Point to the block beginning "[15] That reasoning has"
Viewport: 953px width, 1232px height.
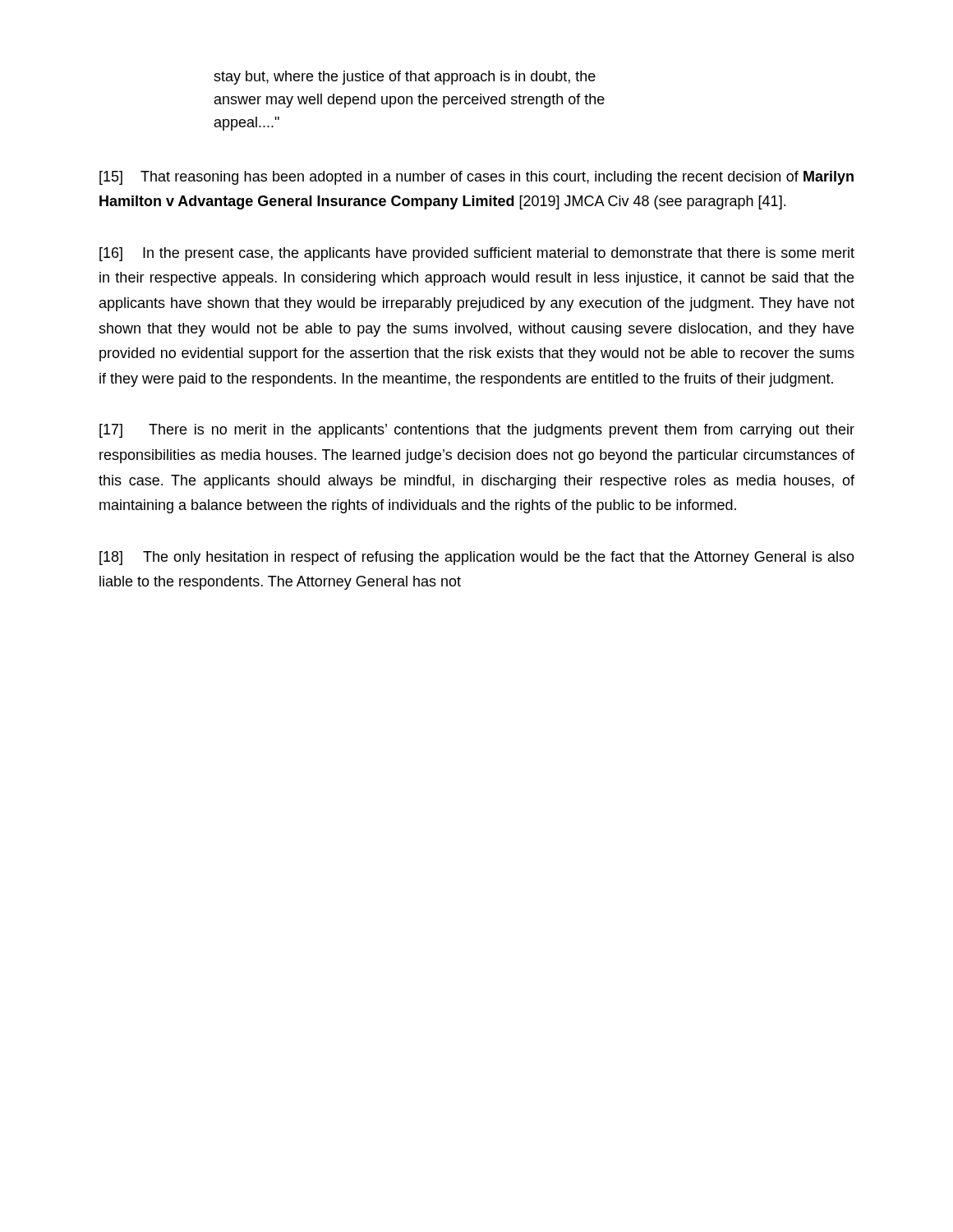pos(476,189)
